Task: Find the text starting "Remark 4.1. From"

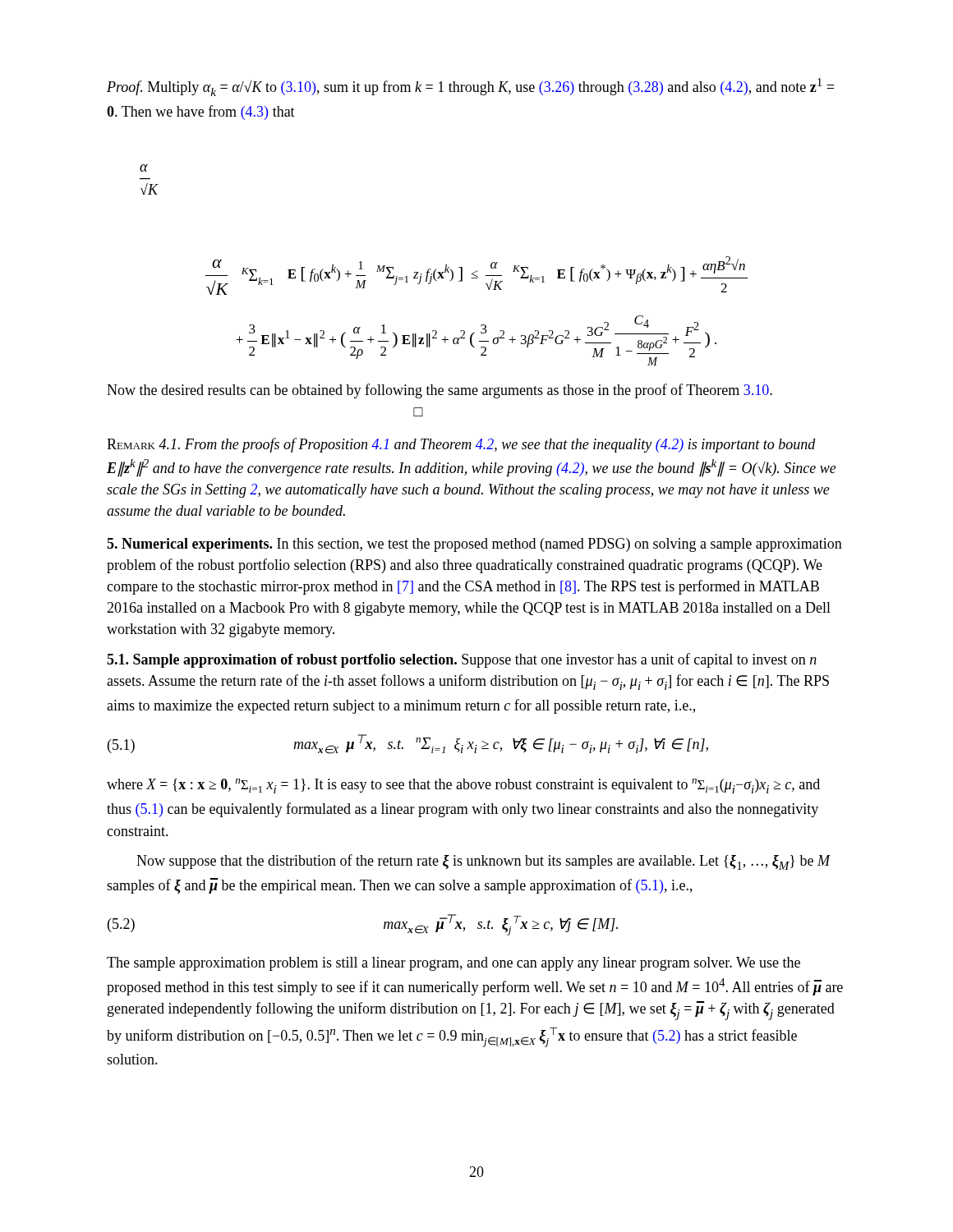Action: (x=476, y=478)
